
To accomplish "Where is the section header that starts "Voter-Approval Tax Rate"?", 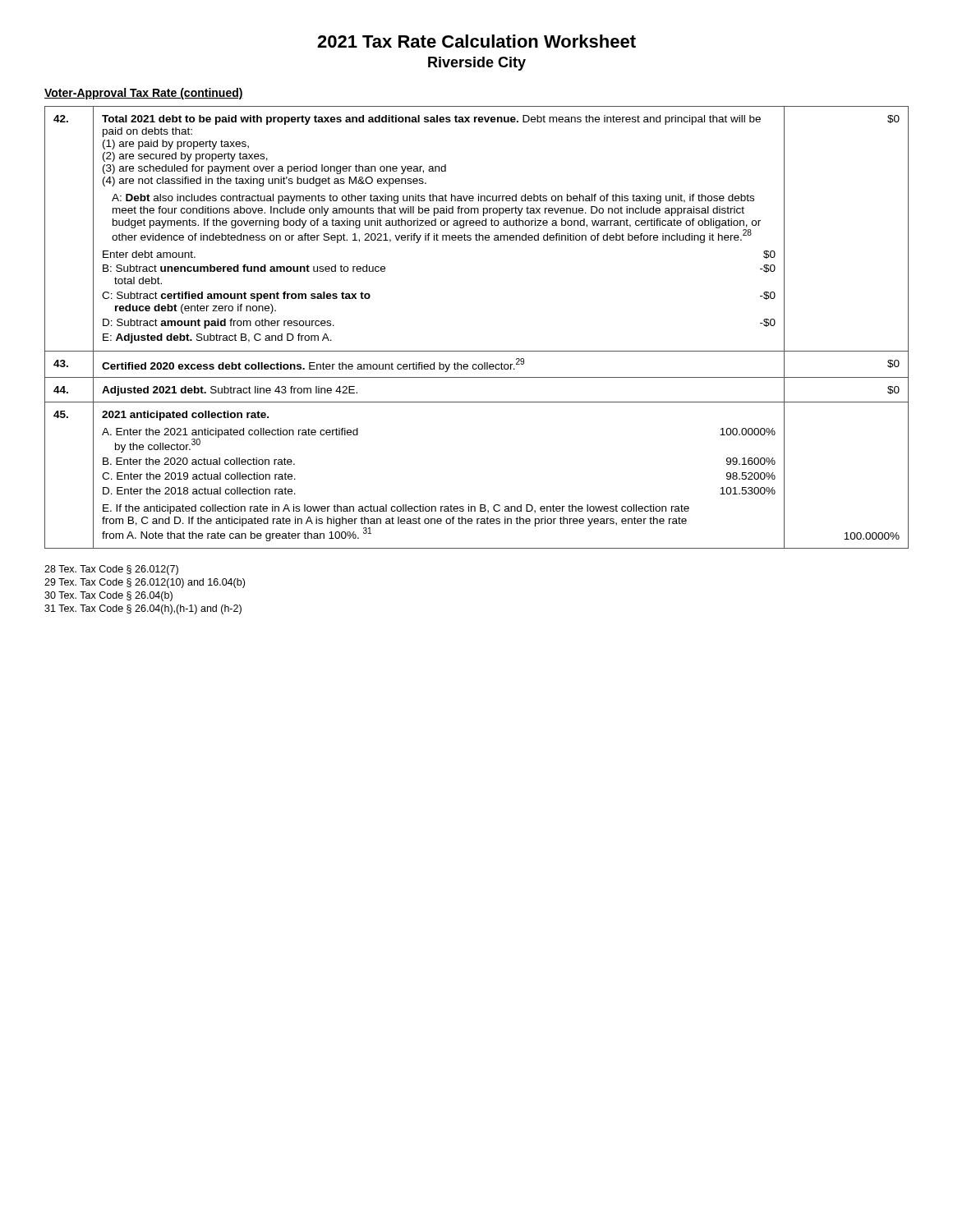I will pyautogui.click(x=144, y=93).
